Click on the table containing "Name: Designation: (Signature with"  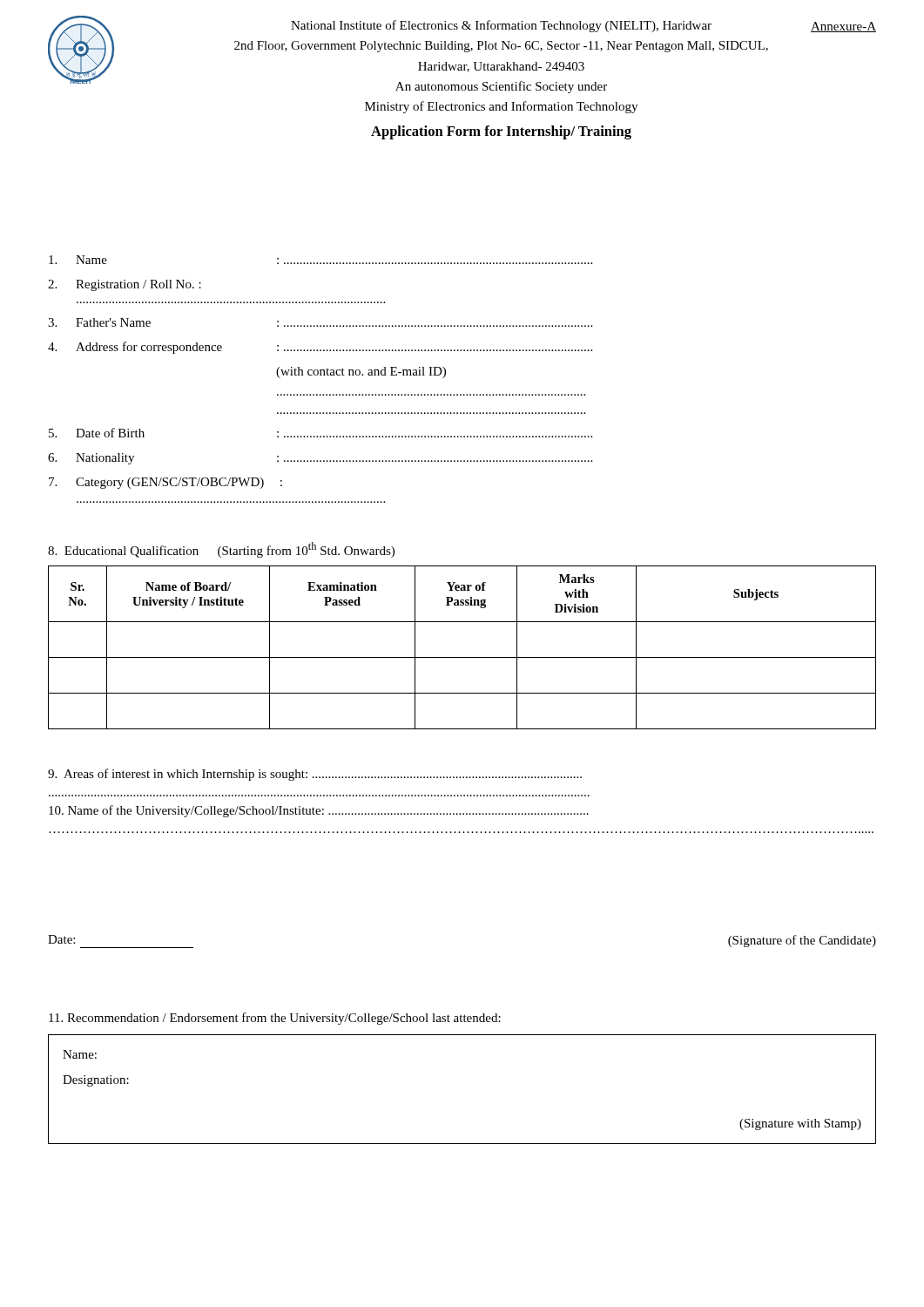coord(462,1089)
